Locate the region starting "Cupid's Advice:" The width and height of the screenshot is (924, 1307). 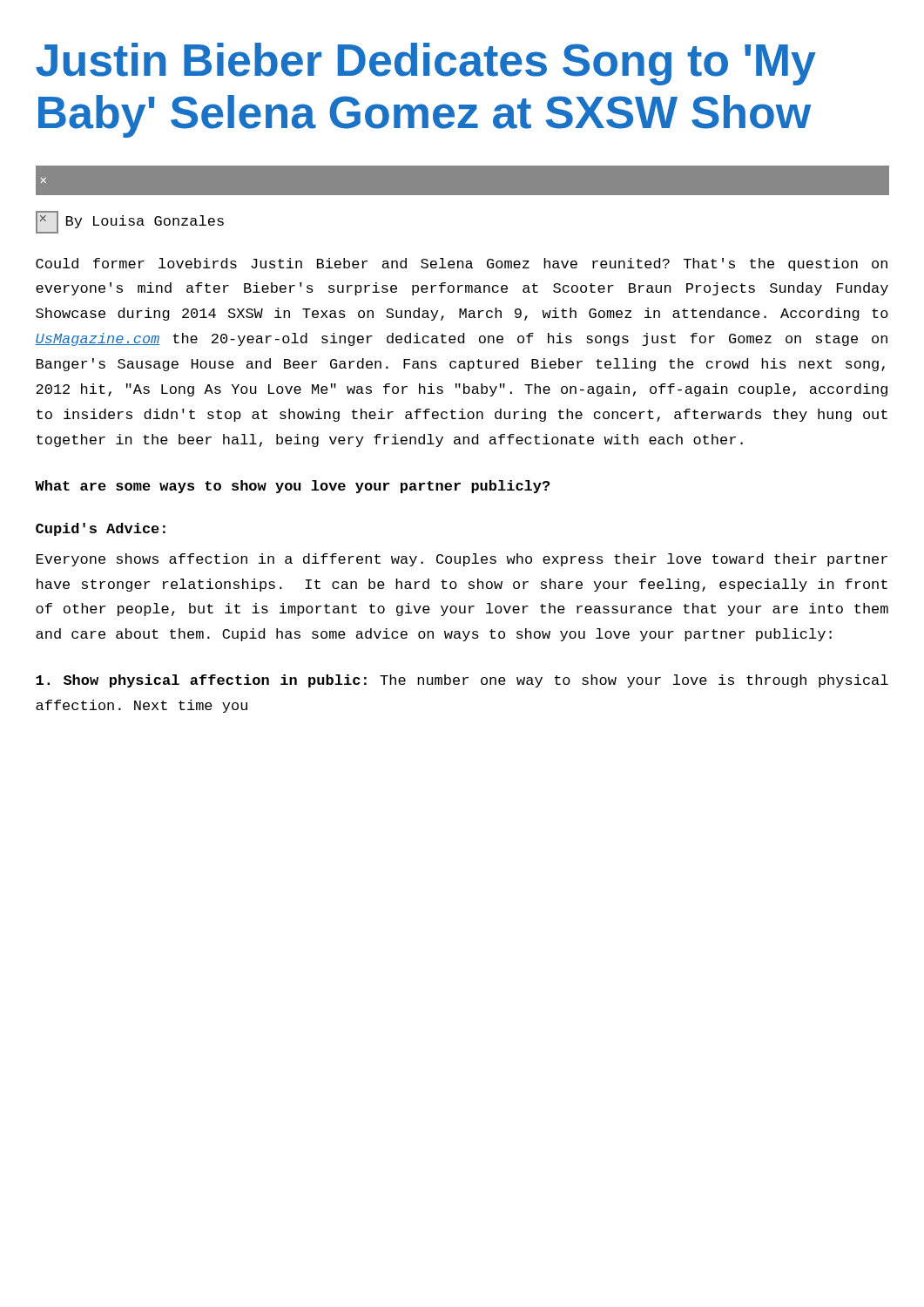[x=102, y=529]
